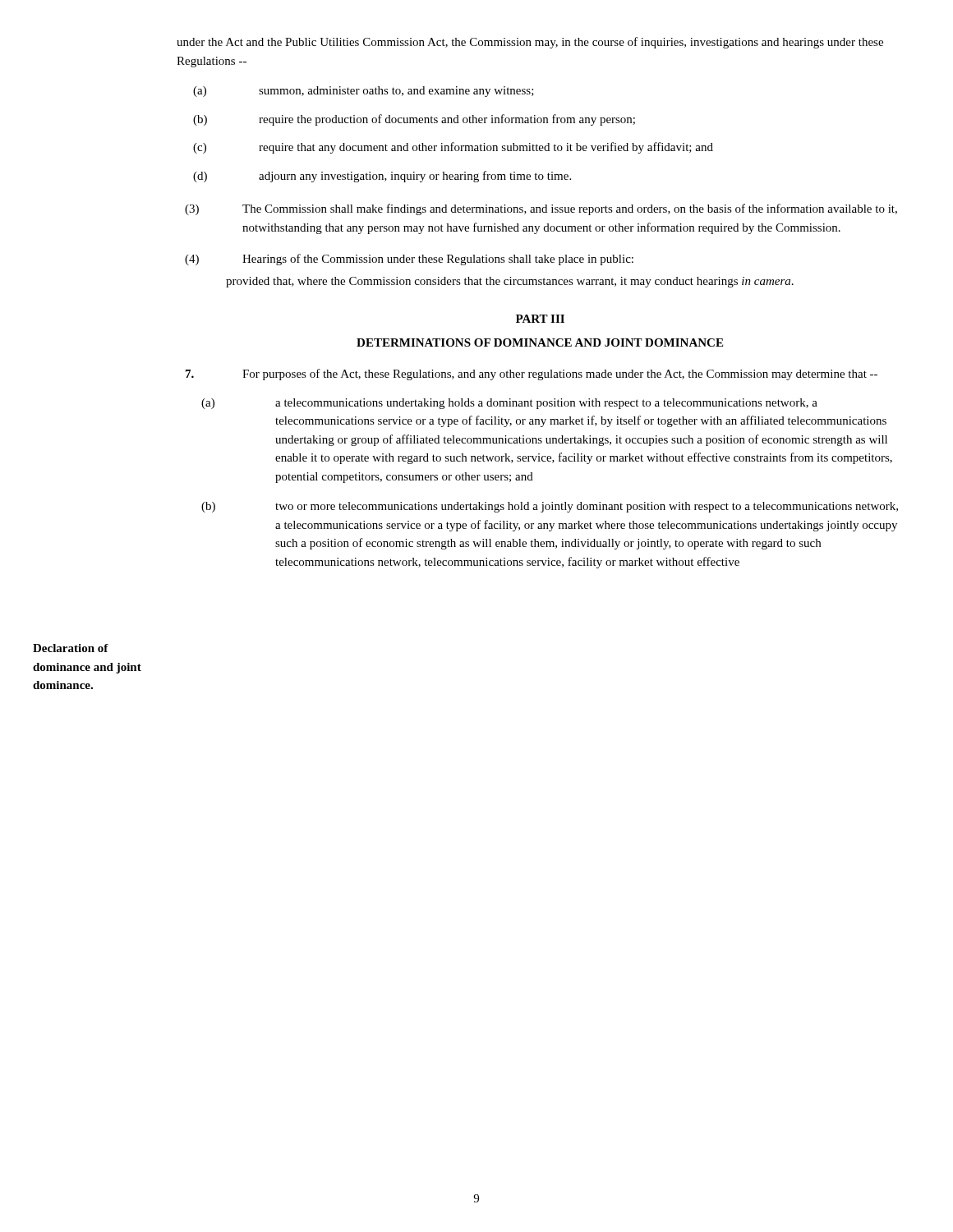Select the element starting "For purposes of the Act,"
Viewport: 953px width, 1232px height.
point(540,374)
